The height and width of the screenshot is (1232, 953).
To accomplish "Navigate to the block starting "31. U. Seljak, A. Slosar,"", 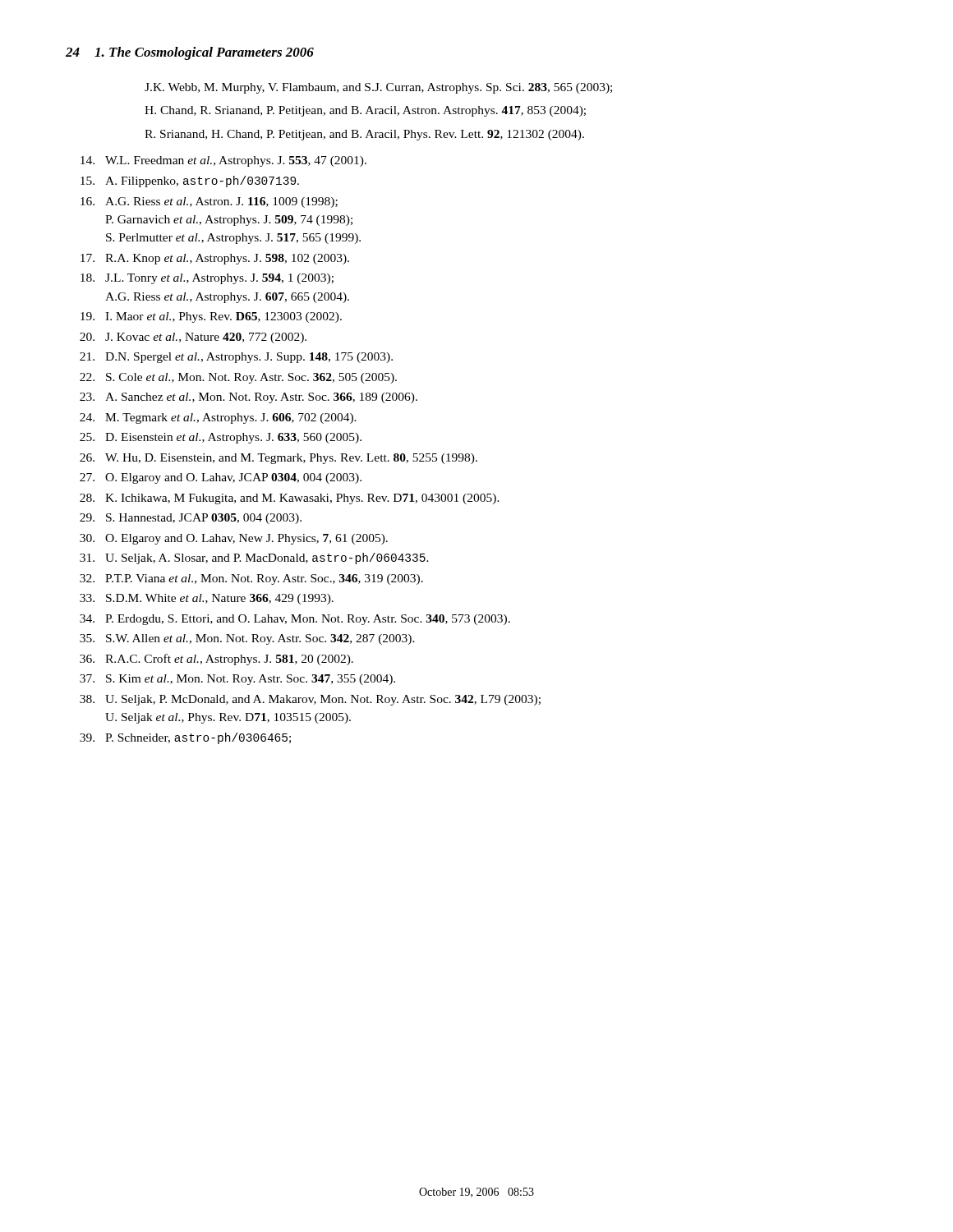I will 254,559.
